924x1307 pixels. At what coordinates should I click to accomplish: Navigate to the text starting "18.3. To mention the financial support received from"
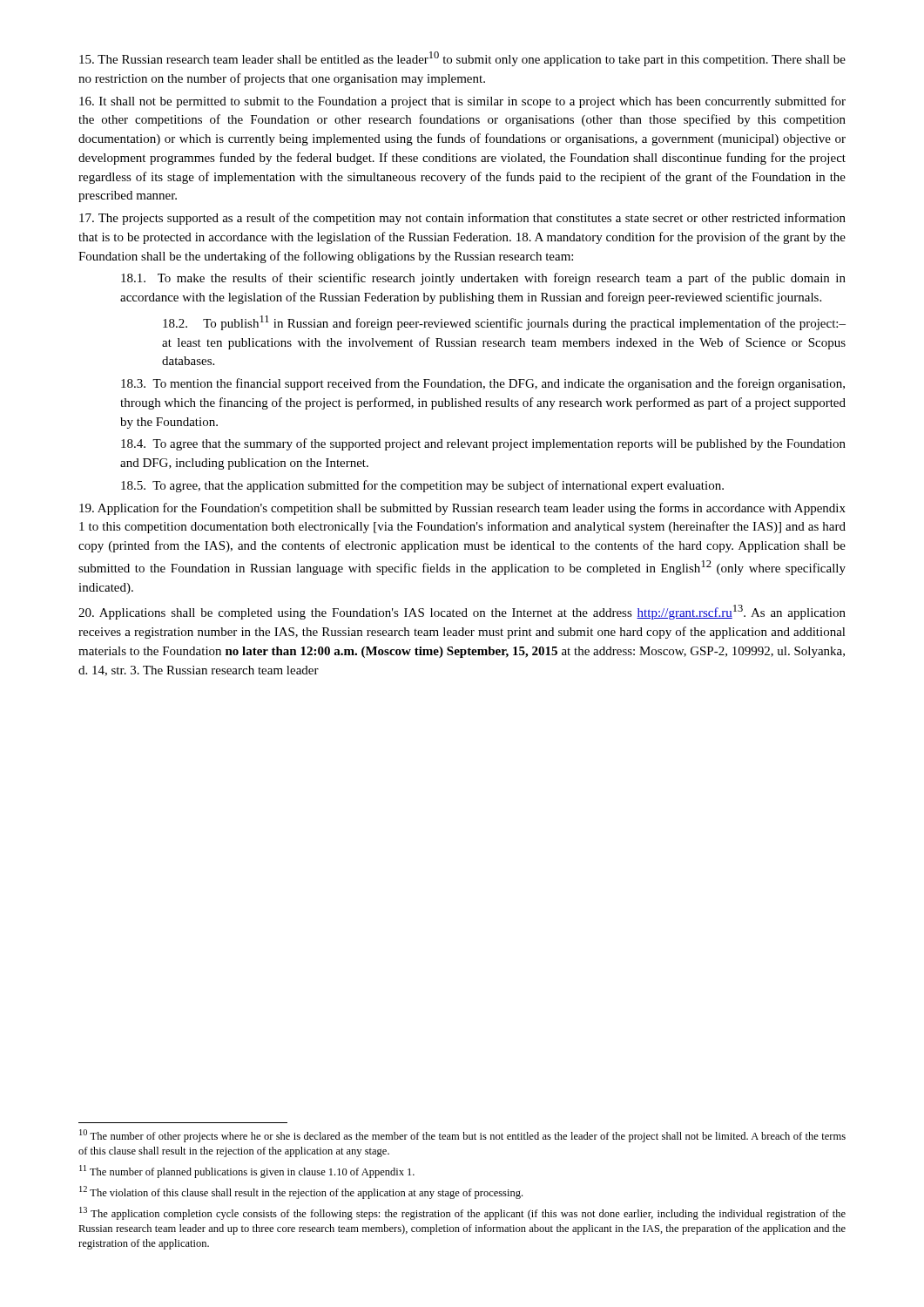coord(483,402)
